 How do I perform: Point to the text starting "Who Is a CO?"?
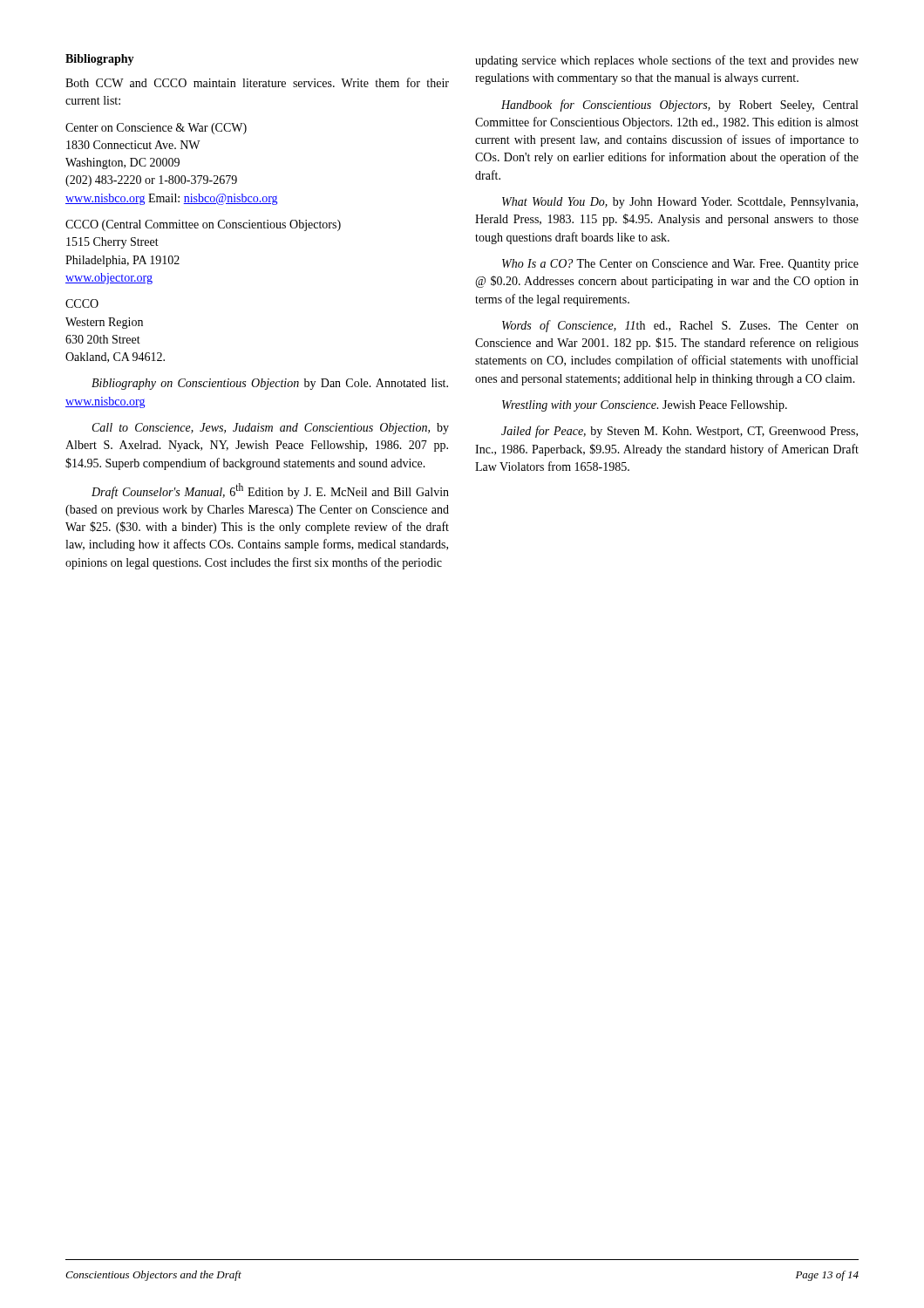click(667, 282)
